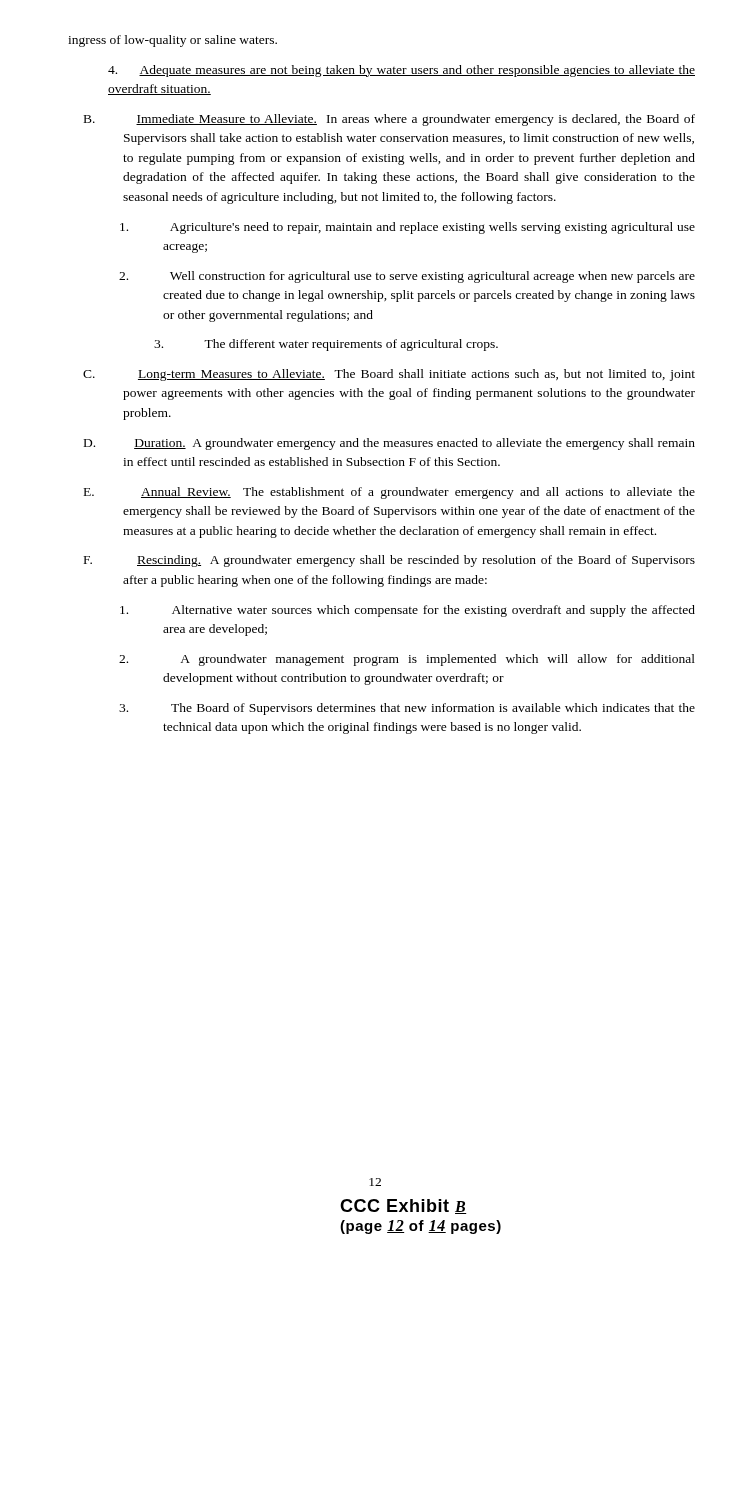Click on the element starting "4. Adequate measures are not being"
Viewport: 750px width, 1500px height.
pyautogui.click(x=382, y=79)
